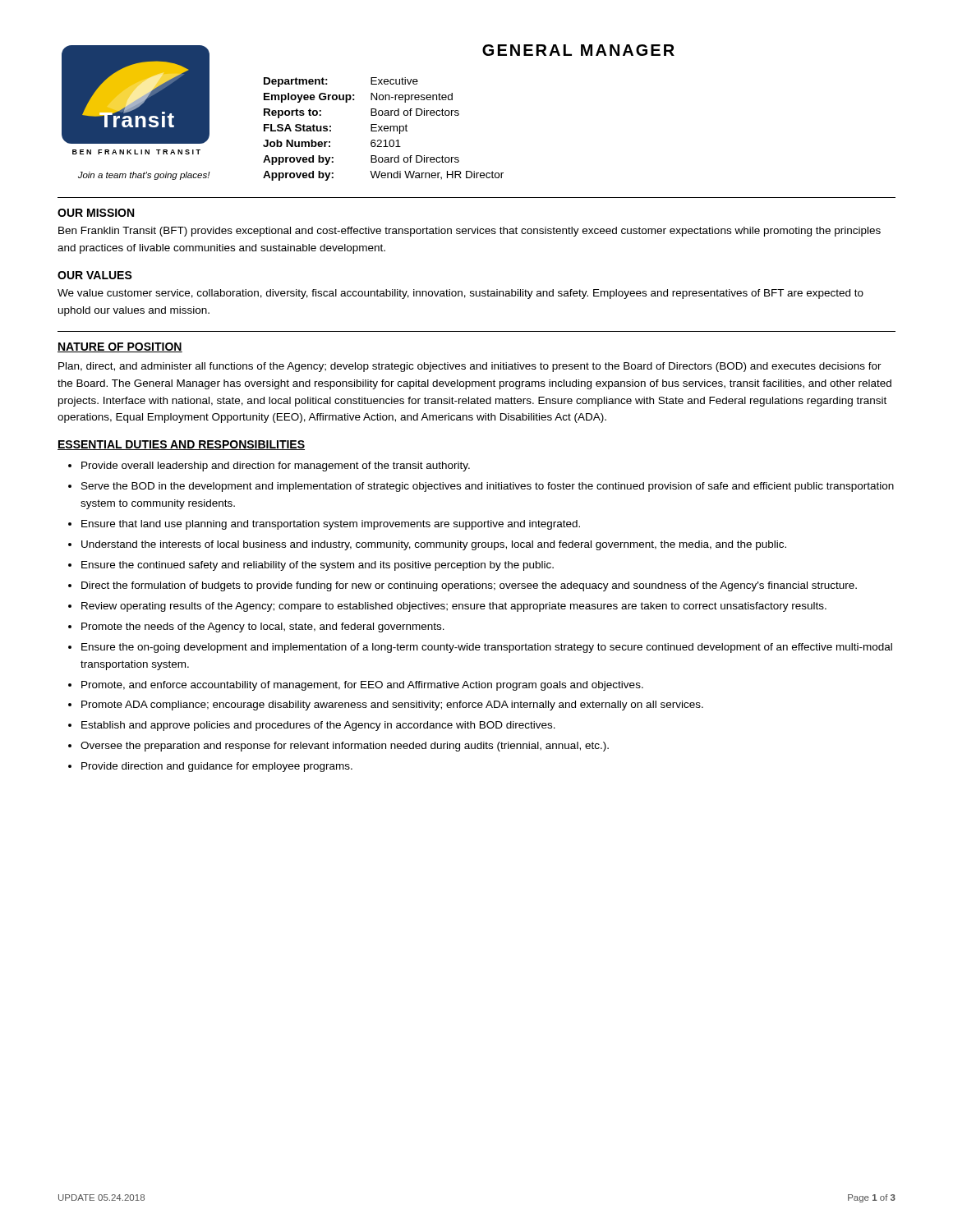Where is the passage that starts "Promote ADA compliance; encourage disability"?

click(x=392, y=705)
